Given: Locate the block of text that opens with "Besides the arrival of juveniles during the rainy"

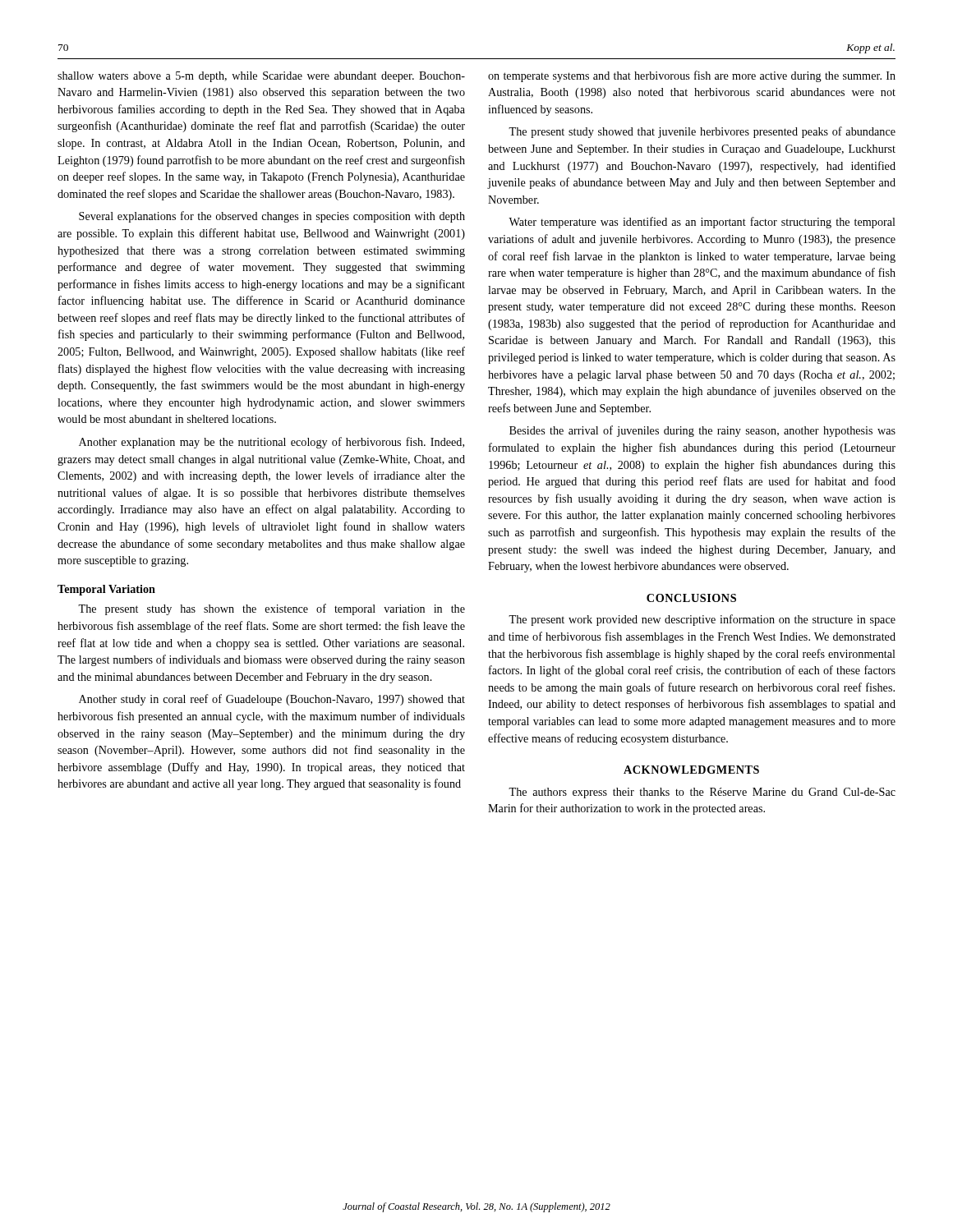Looking at the screenshot, I should [692, 499].
